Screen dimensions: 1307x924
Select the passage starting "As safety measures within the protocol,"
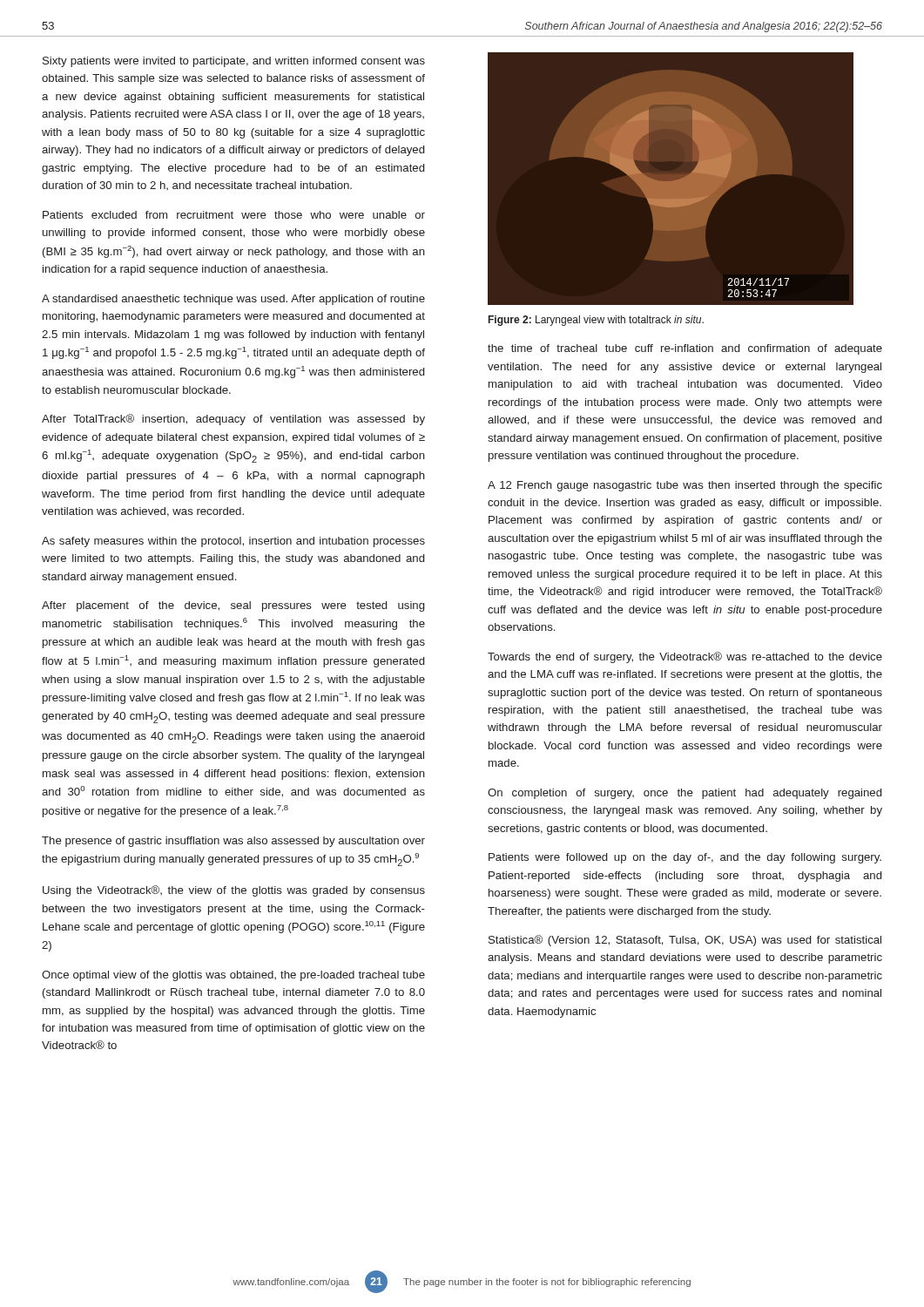233,558
